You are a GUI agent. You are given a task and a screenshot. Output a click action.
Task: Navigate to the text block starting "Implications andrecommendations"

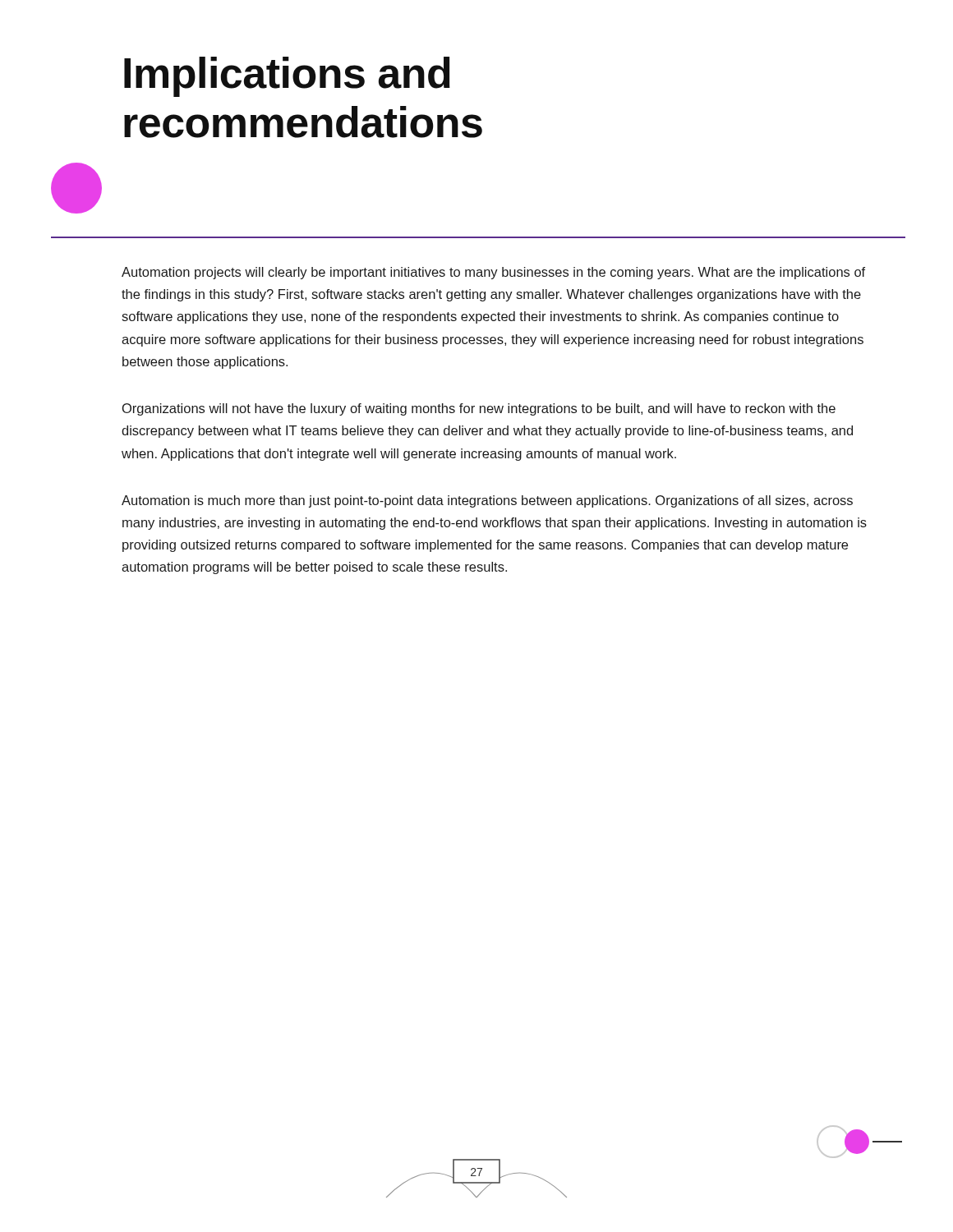430,98
